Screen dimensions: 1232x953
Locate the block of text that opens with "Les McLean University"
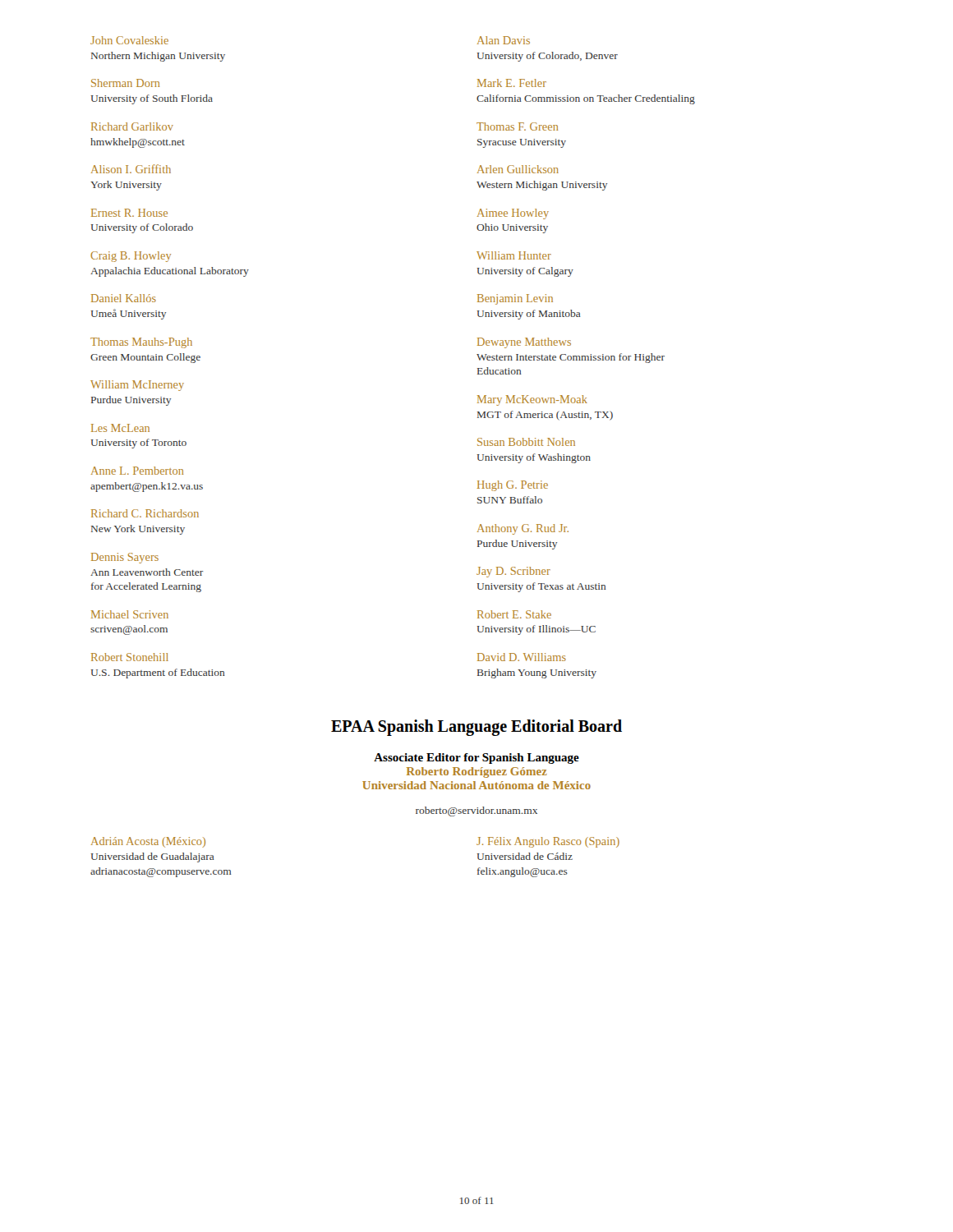pos(120,428)
